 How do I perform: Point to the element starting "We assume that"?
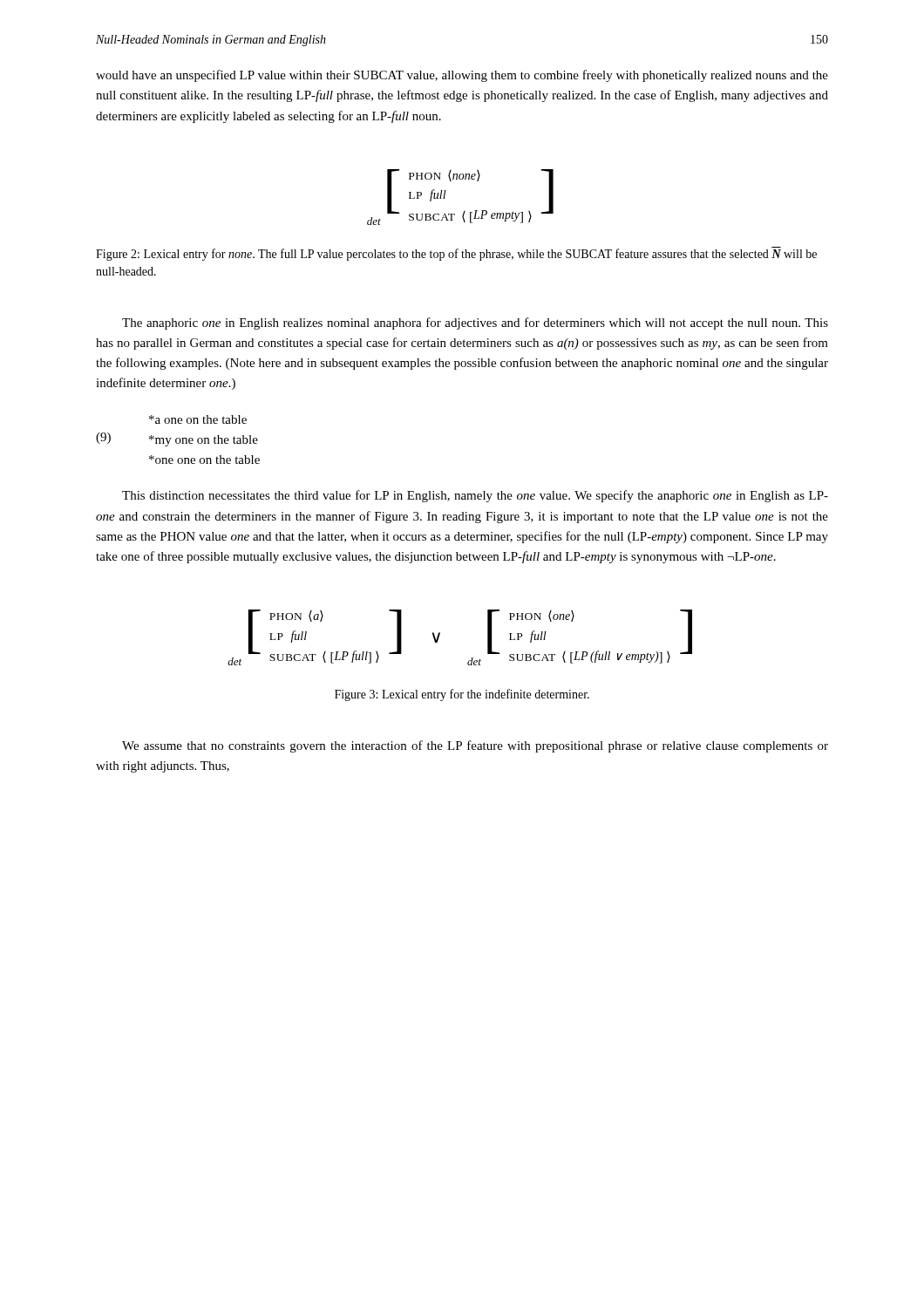click(462, 756)
